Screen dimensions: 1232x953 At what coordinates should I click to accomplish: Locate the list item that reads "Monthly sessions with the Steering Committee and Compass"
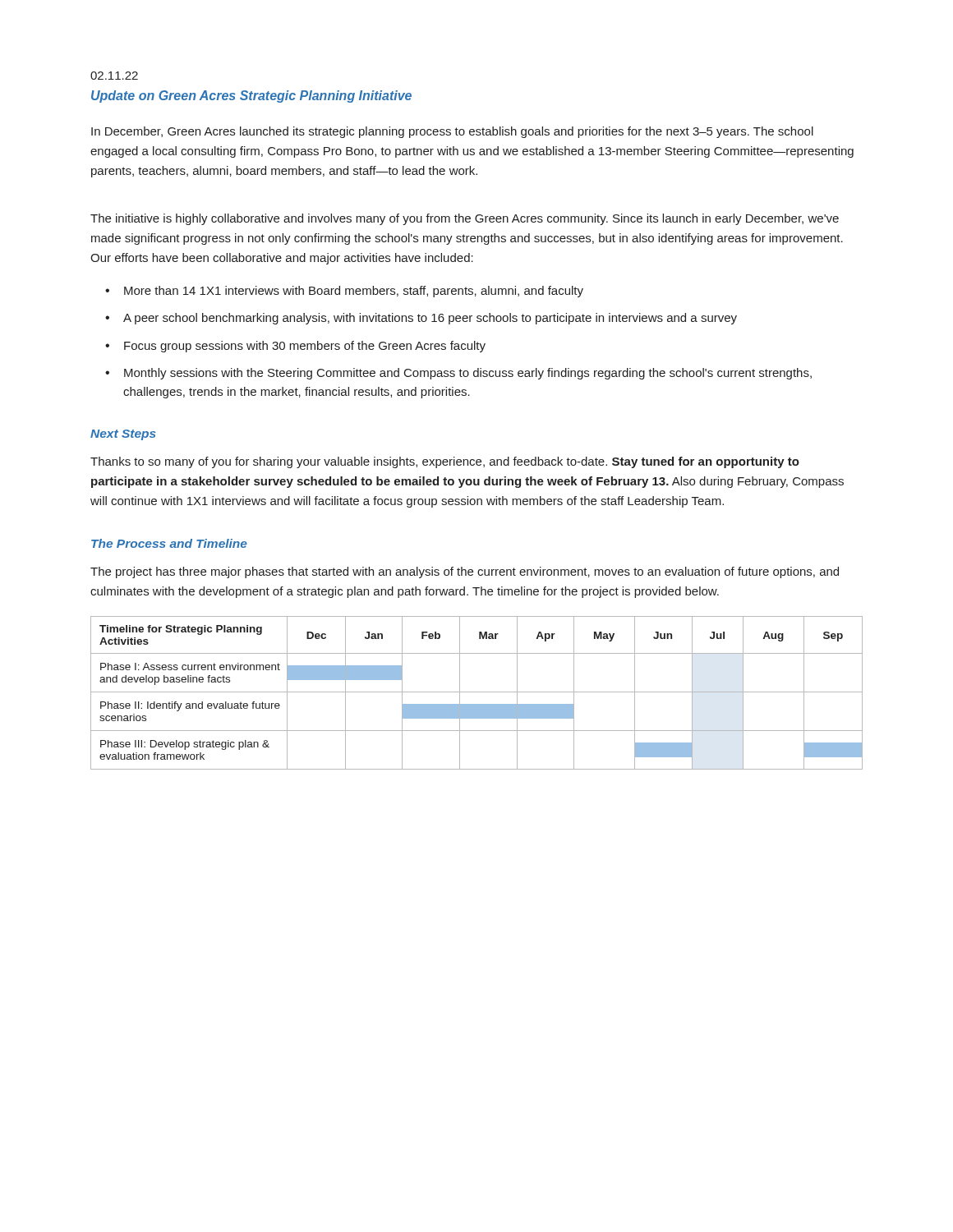tap(468, 382)
